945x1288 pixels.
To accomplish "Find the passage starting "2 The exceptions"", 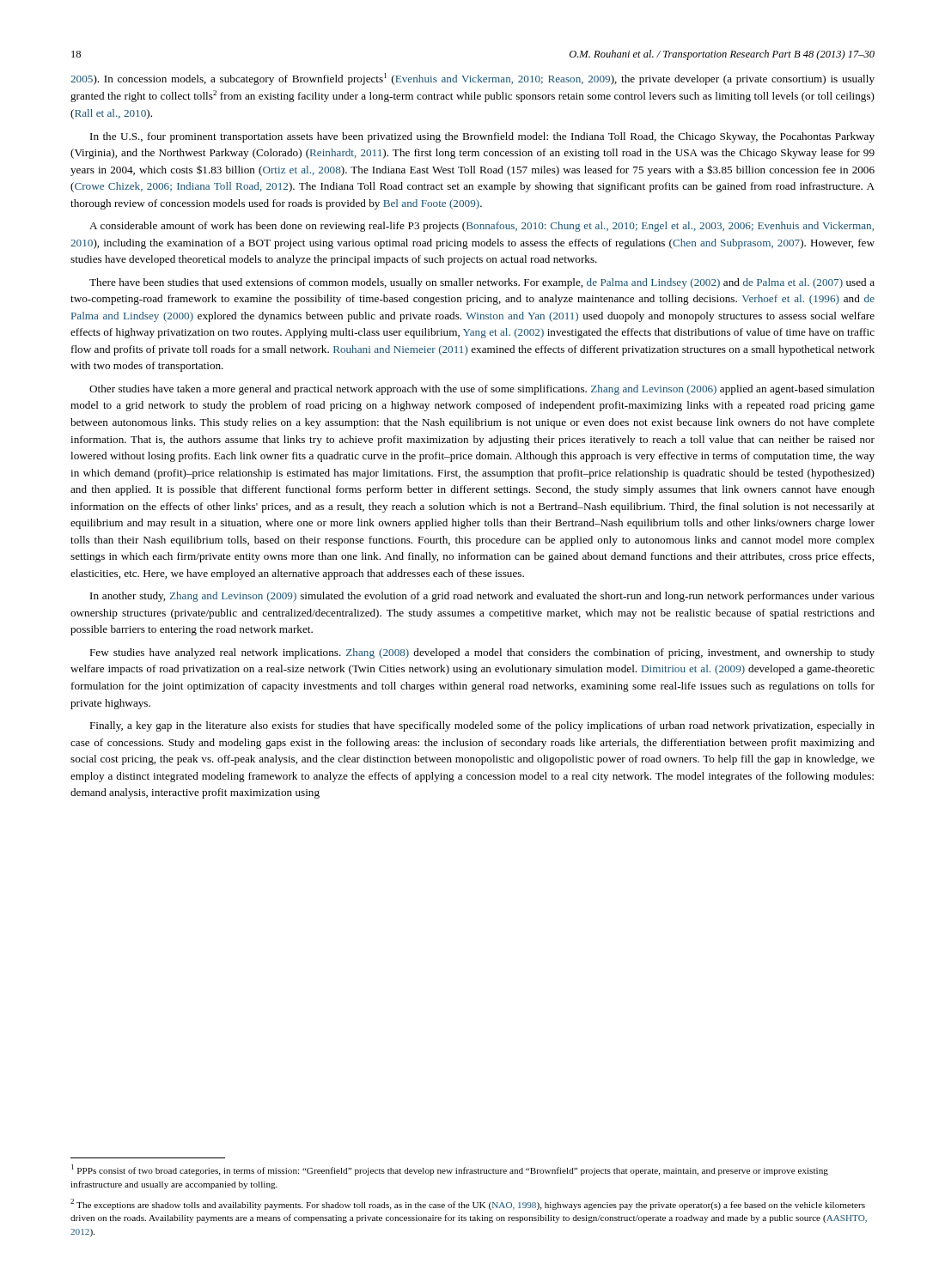I will [469, 1217].
